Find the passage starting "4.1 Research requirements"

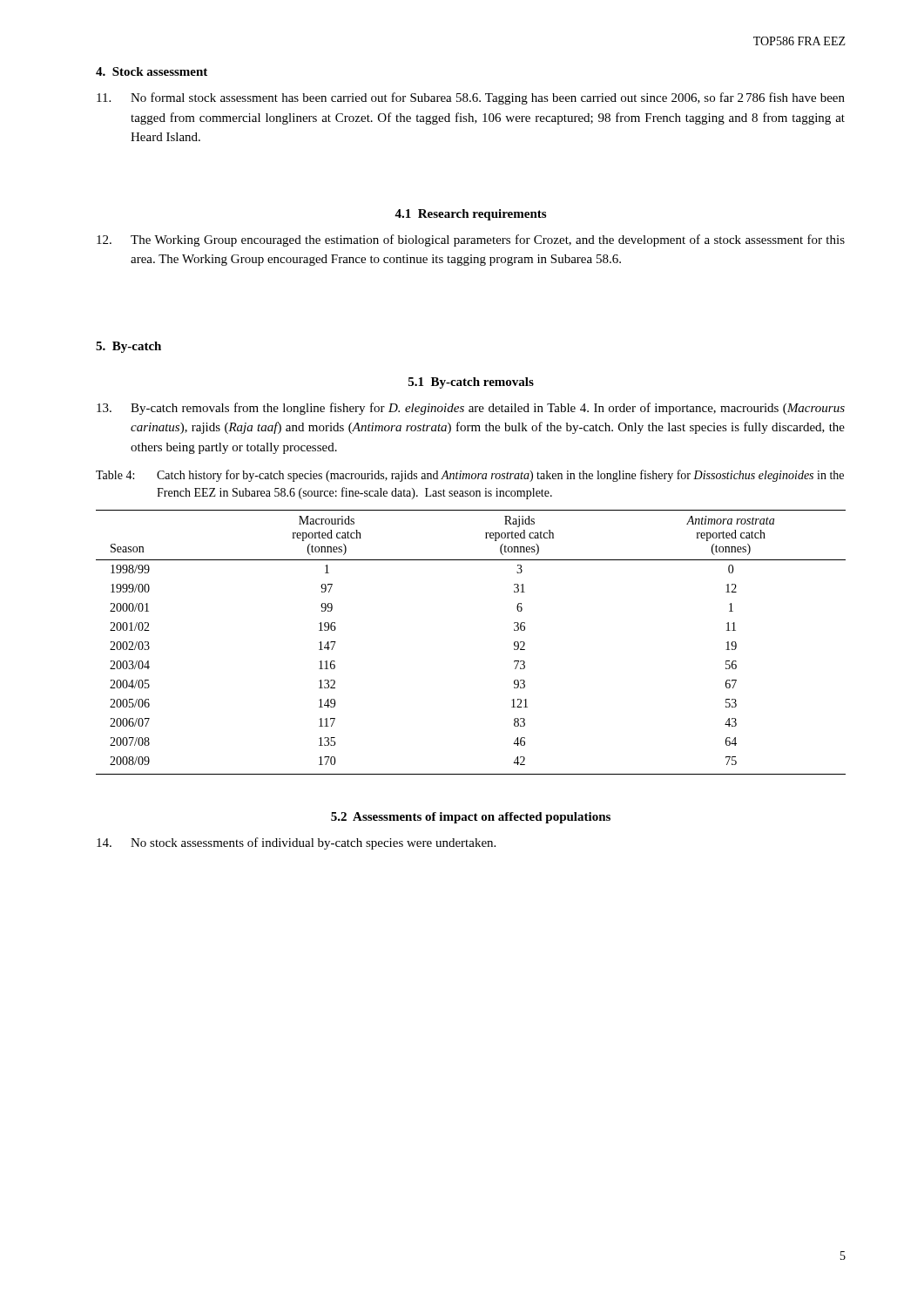pos(471,213)
